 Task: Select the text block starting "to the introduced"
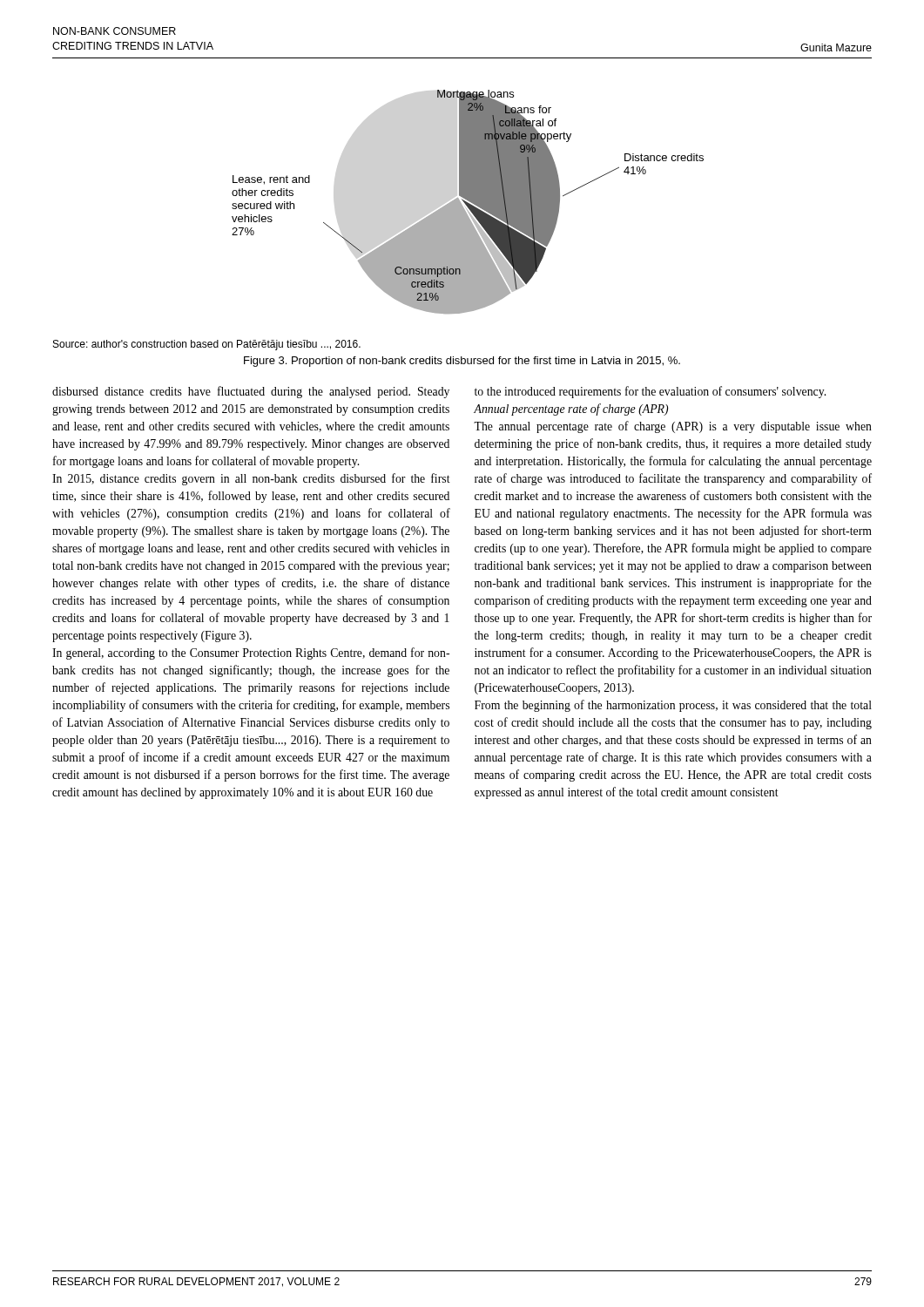pos(673,392)
